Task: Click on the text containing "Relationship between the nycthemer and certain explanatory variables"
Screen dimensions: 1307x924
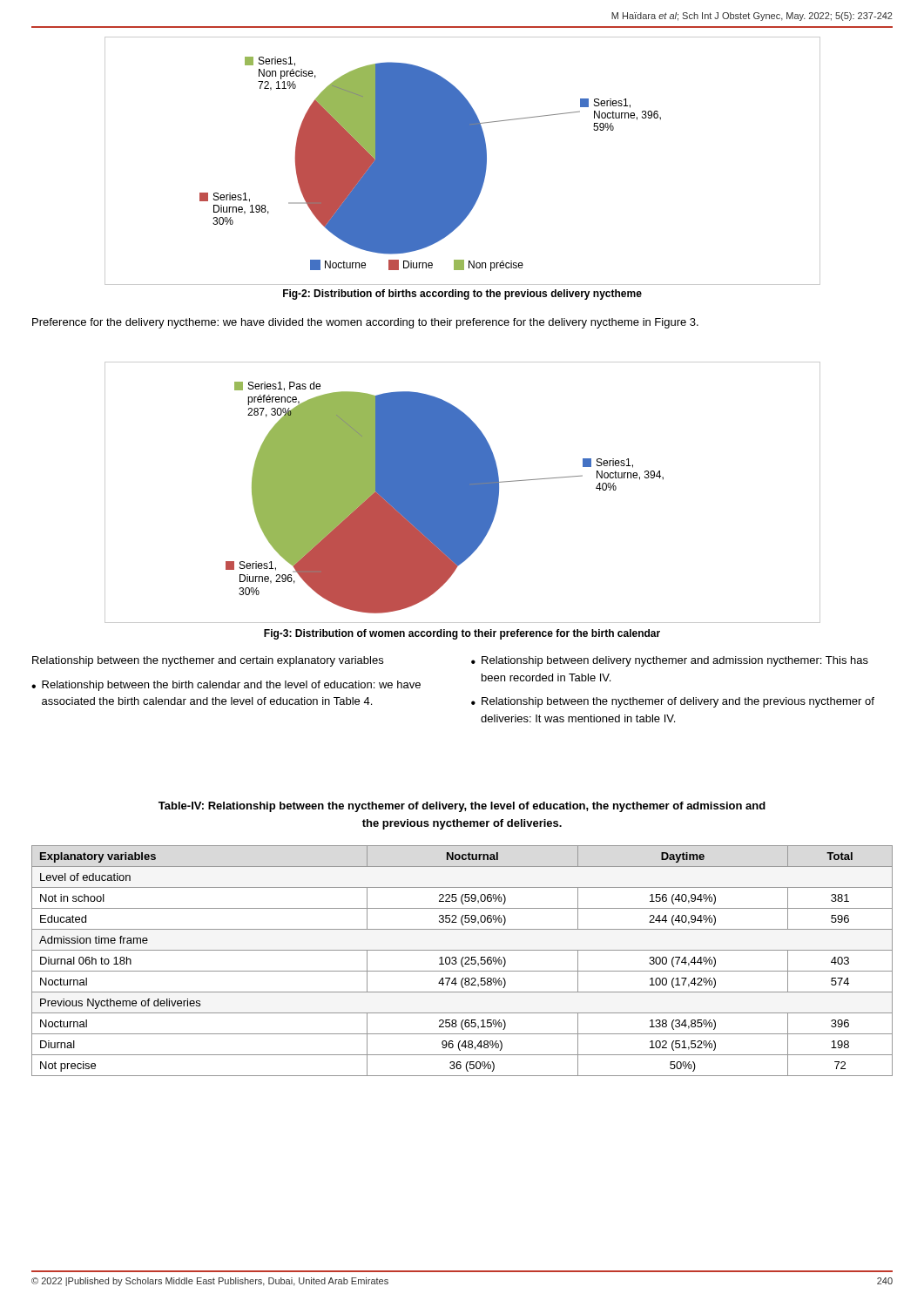Action: [x=208, y=660]
